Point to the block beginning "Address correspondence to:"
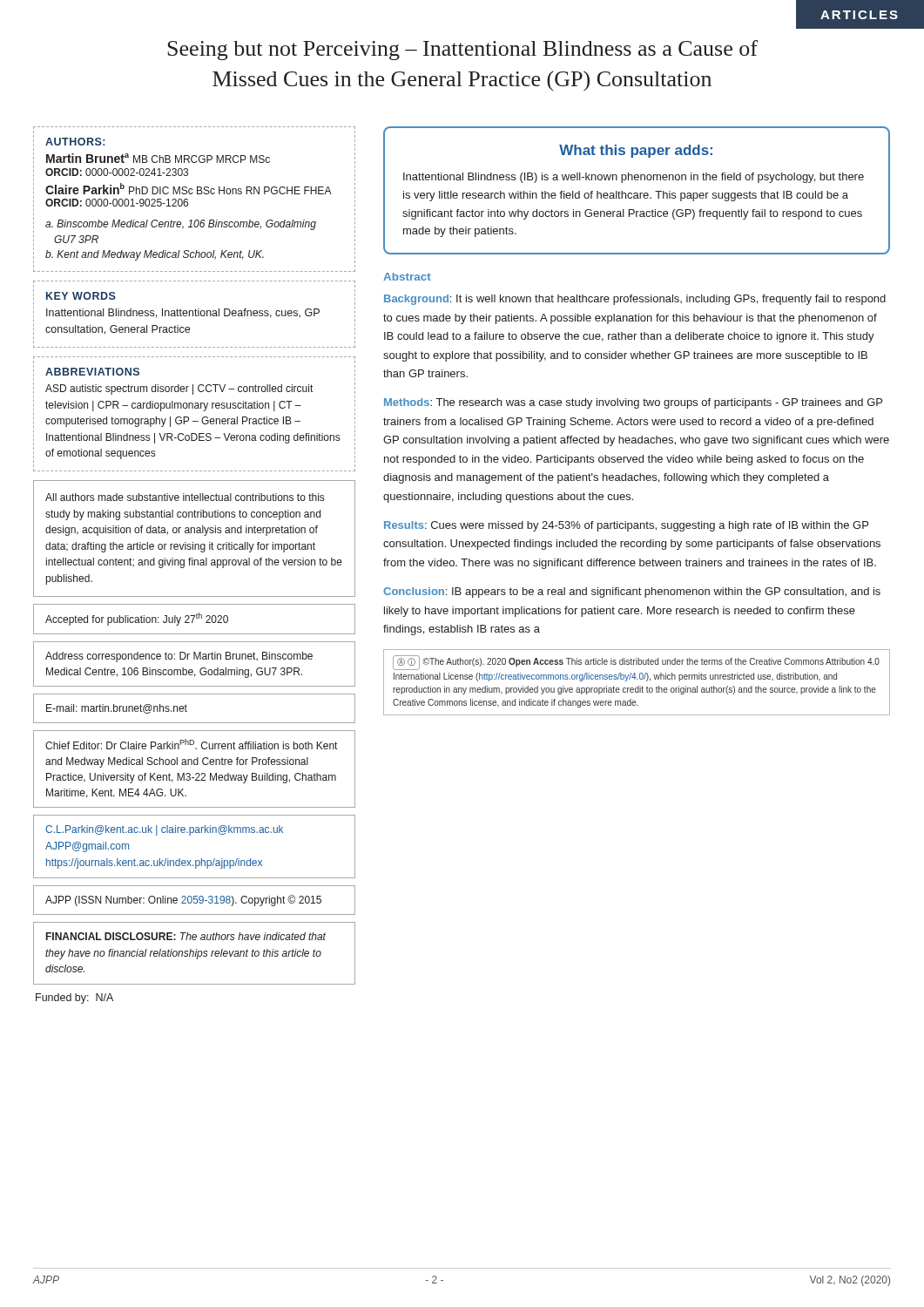The image size is (924, 1307). point(179,663)
